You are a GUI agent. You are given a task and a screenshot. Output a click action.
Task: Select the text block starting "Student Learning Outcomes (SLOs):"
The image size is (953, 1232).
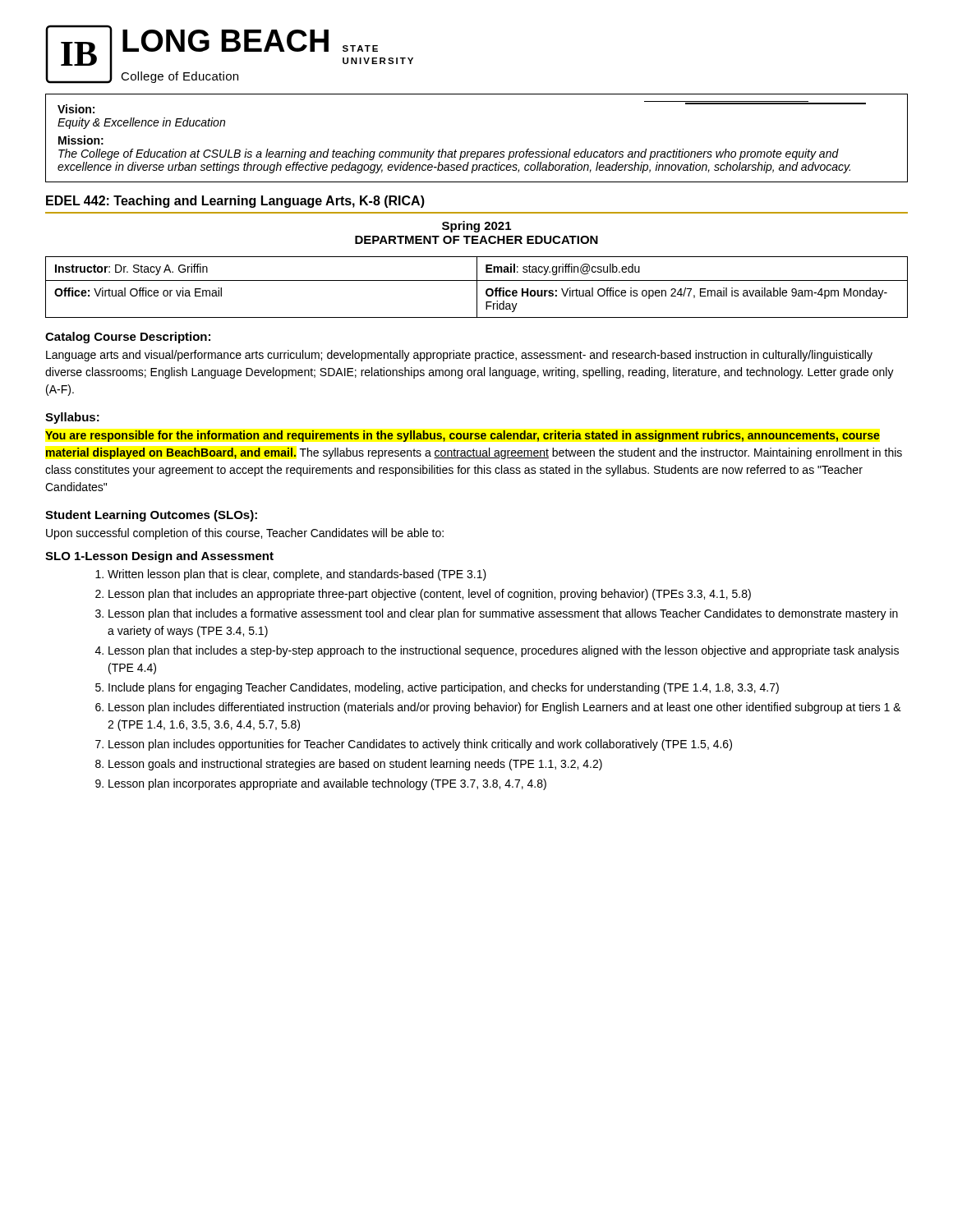pyautogui.click(x=152, y=515)
